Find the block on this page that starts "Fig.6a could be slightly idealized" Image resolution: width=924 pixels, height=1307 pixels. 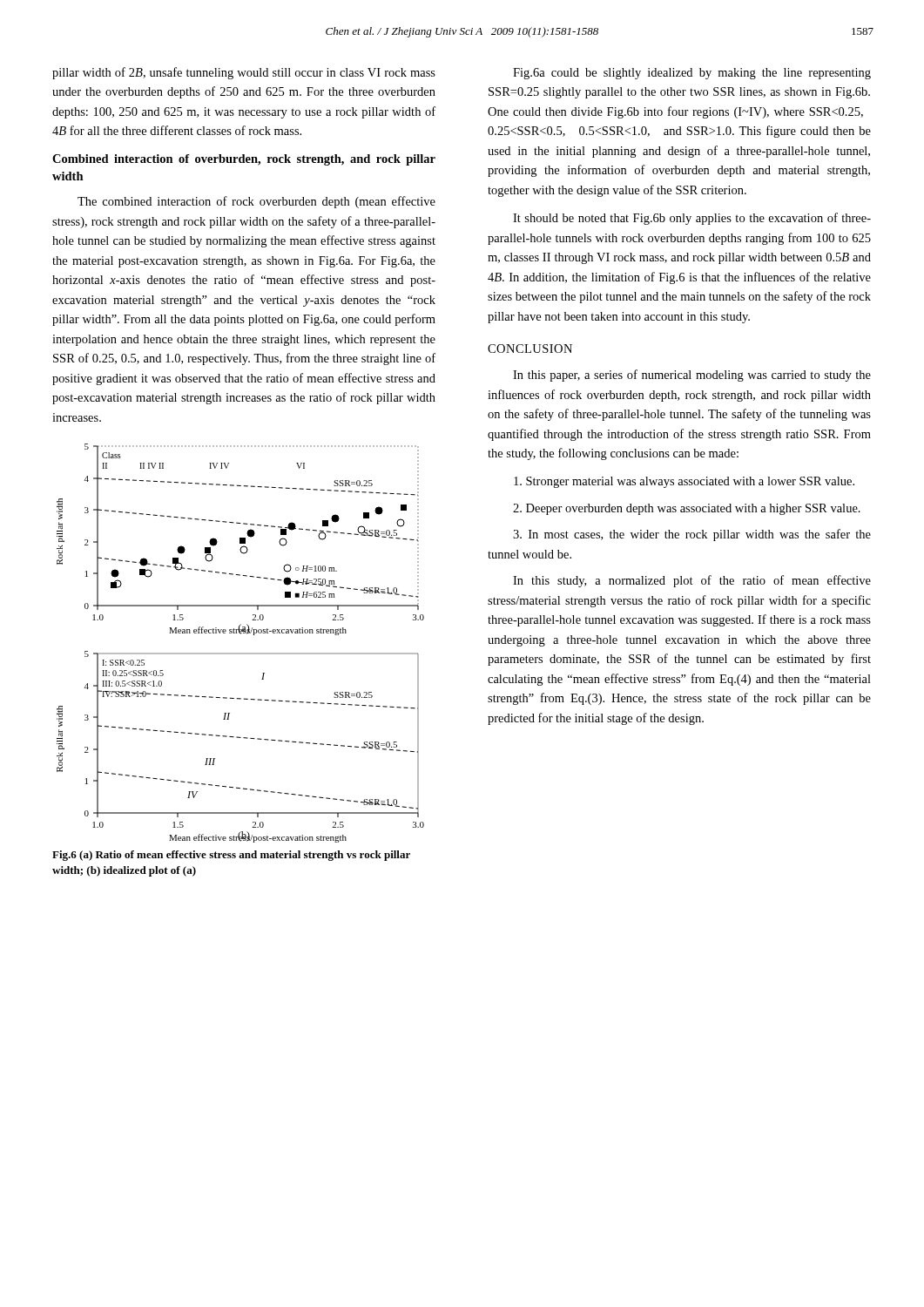pos(679,131)
